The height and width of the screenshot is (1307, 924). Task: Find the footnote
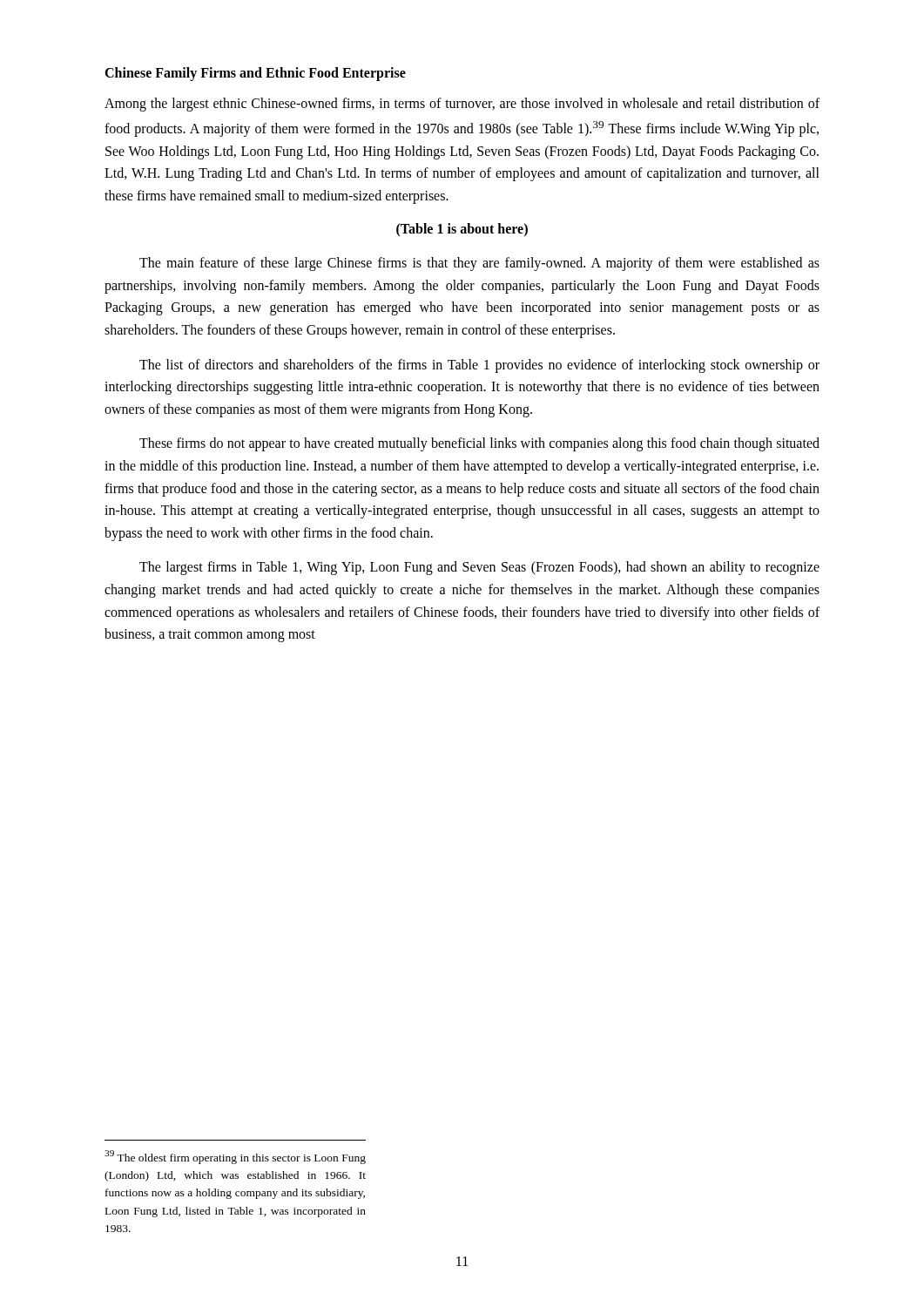pos(235,1192)
